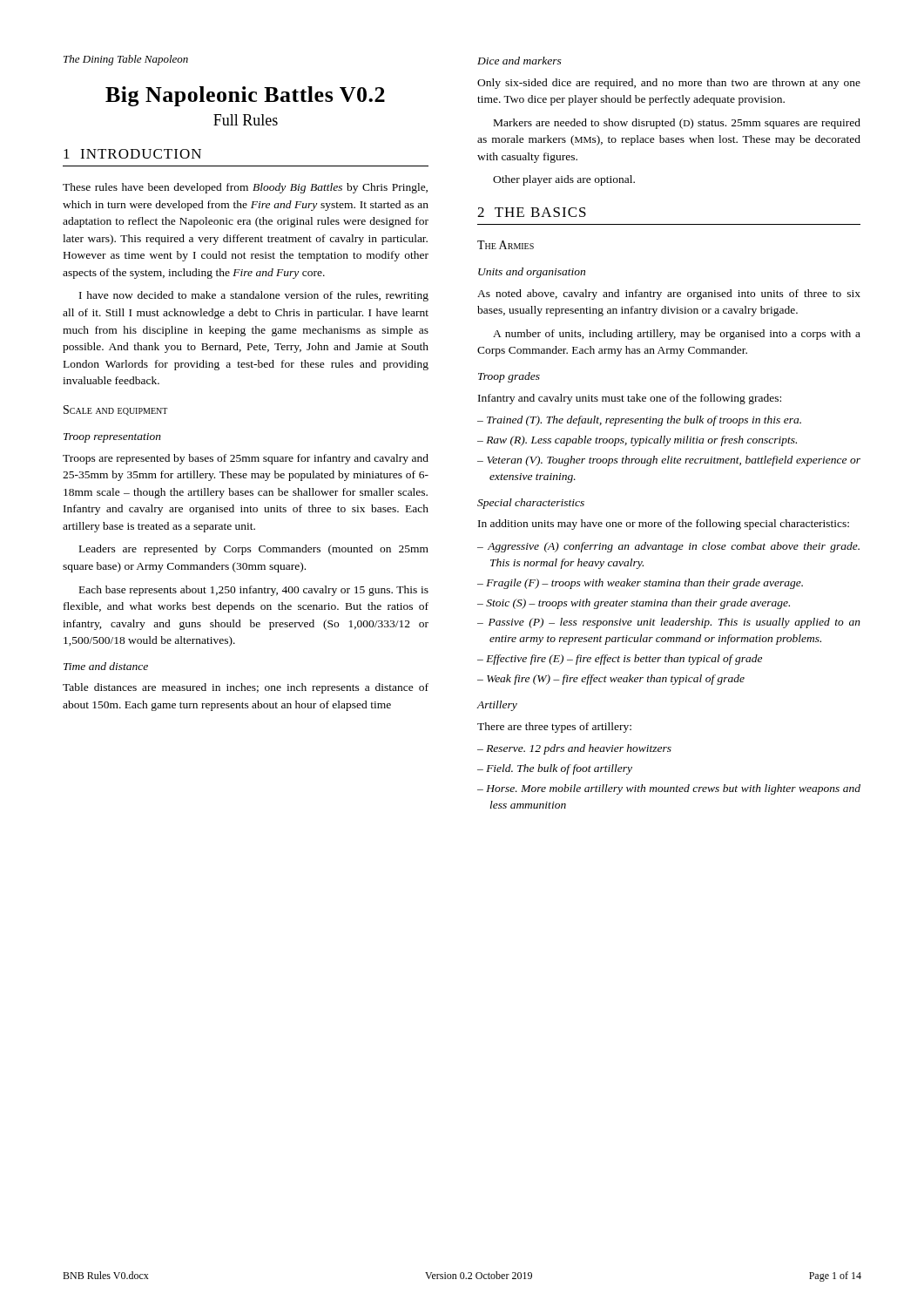Navigate to the text starting "Effective fire (E) – fire"
Viewport: 924px width, 1307px height.
669,659
